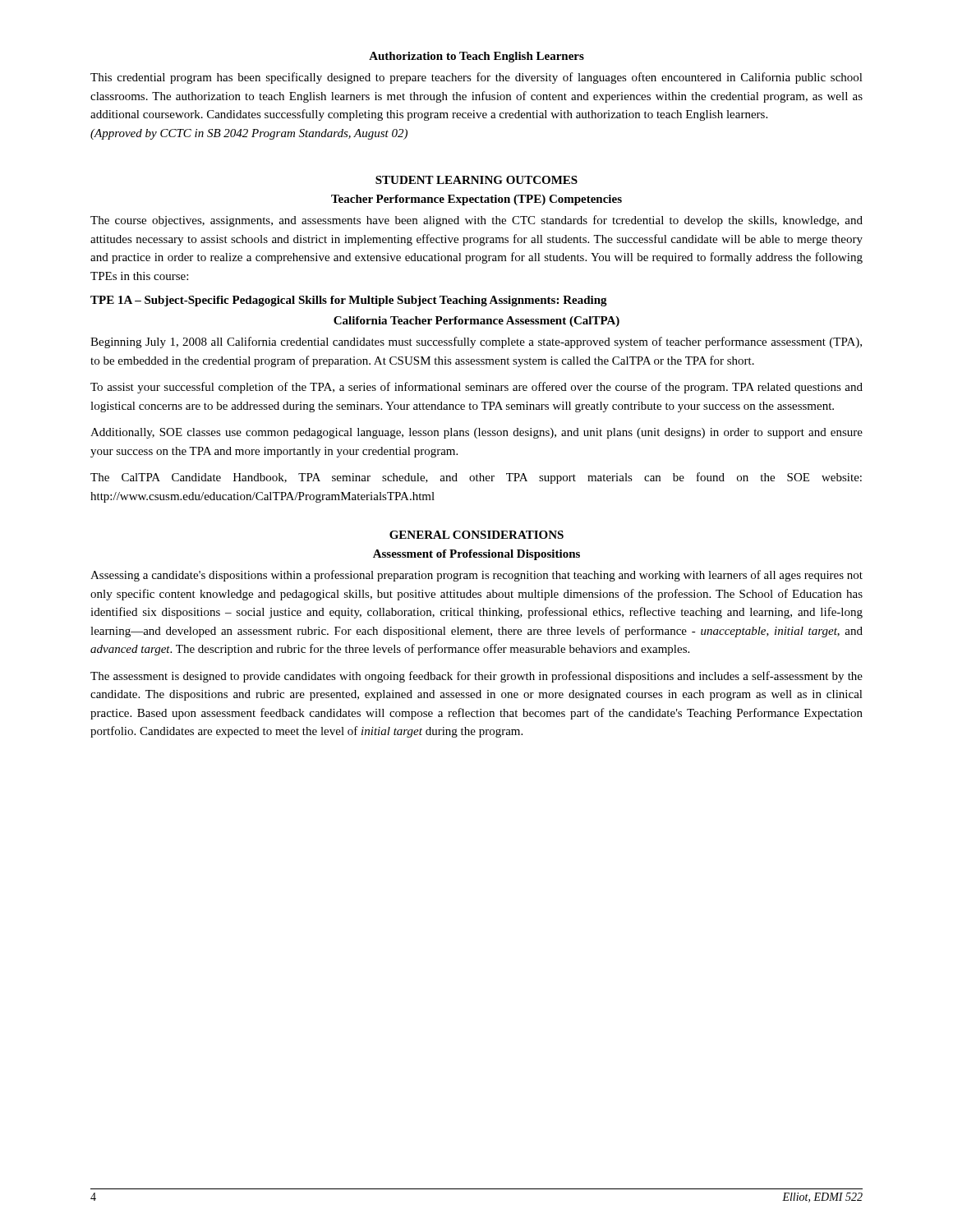The height and width of the screenshot is (1232, 953).
Task: Locate the text block containing "To assist your successful completion of the"
Action: pyautogui.click(x=476, y=396)
